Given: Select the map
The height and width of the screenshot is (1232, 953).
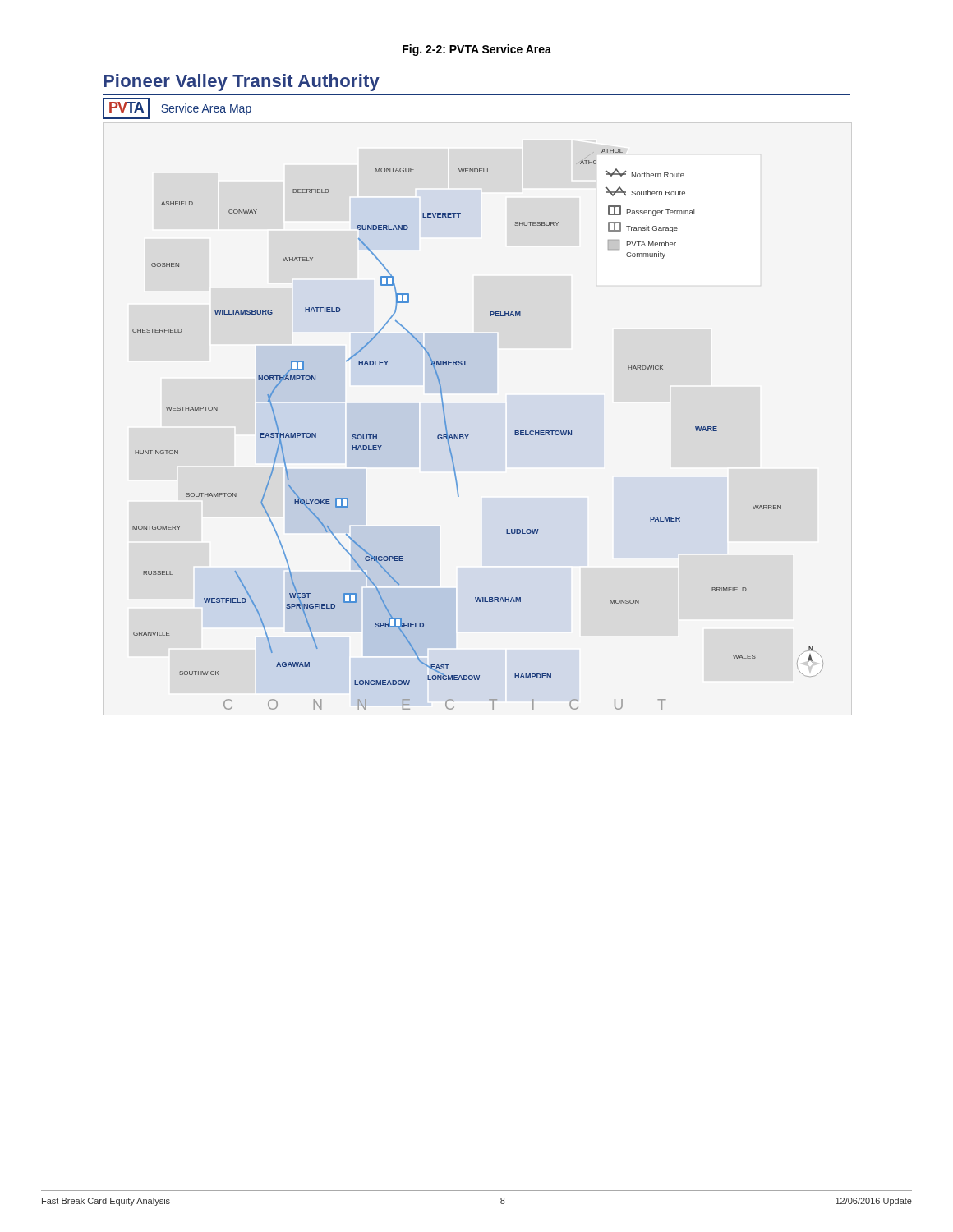Looking at the screenshot, I should pyautogui.click(x=476, y=393).
